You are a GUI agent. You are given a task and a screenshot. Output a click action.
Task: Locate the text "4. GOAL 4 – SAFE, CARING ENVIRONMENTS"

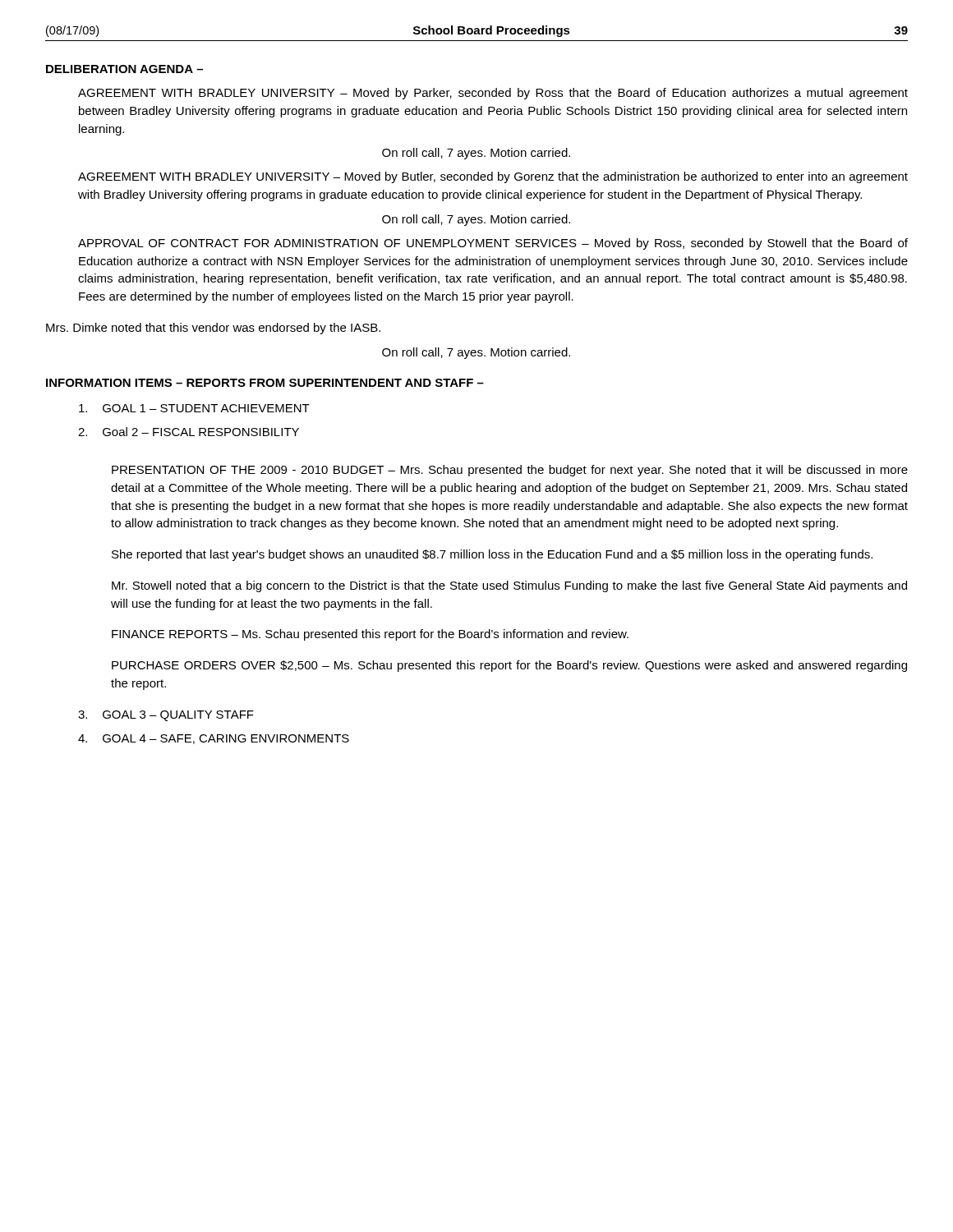pyautogui.click(x=214, y=738)
